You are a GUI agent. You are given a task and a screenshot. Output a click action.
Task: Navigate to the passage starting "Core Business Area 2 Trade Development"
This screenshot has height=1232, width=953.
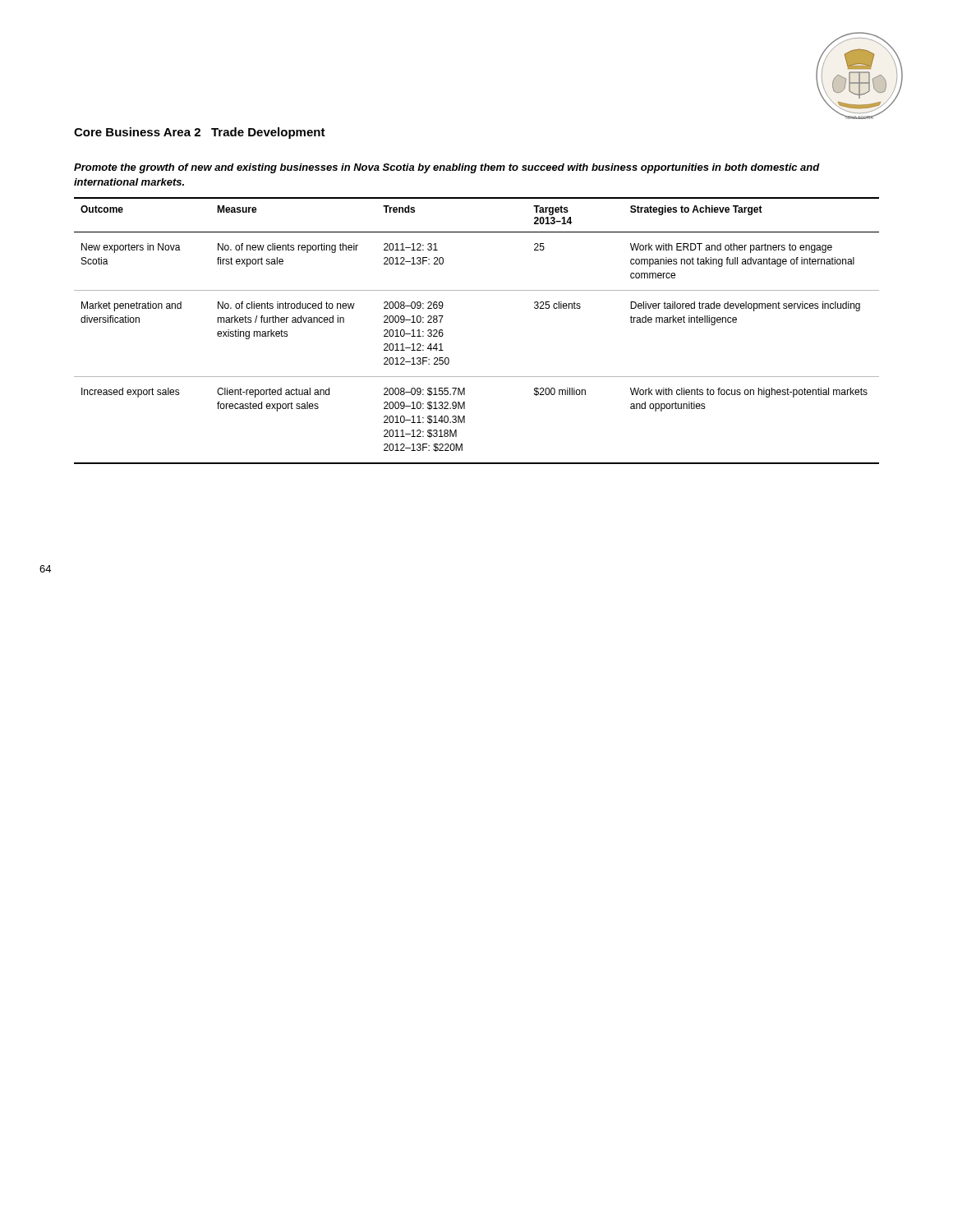[199, 132]
